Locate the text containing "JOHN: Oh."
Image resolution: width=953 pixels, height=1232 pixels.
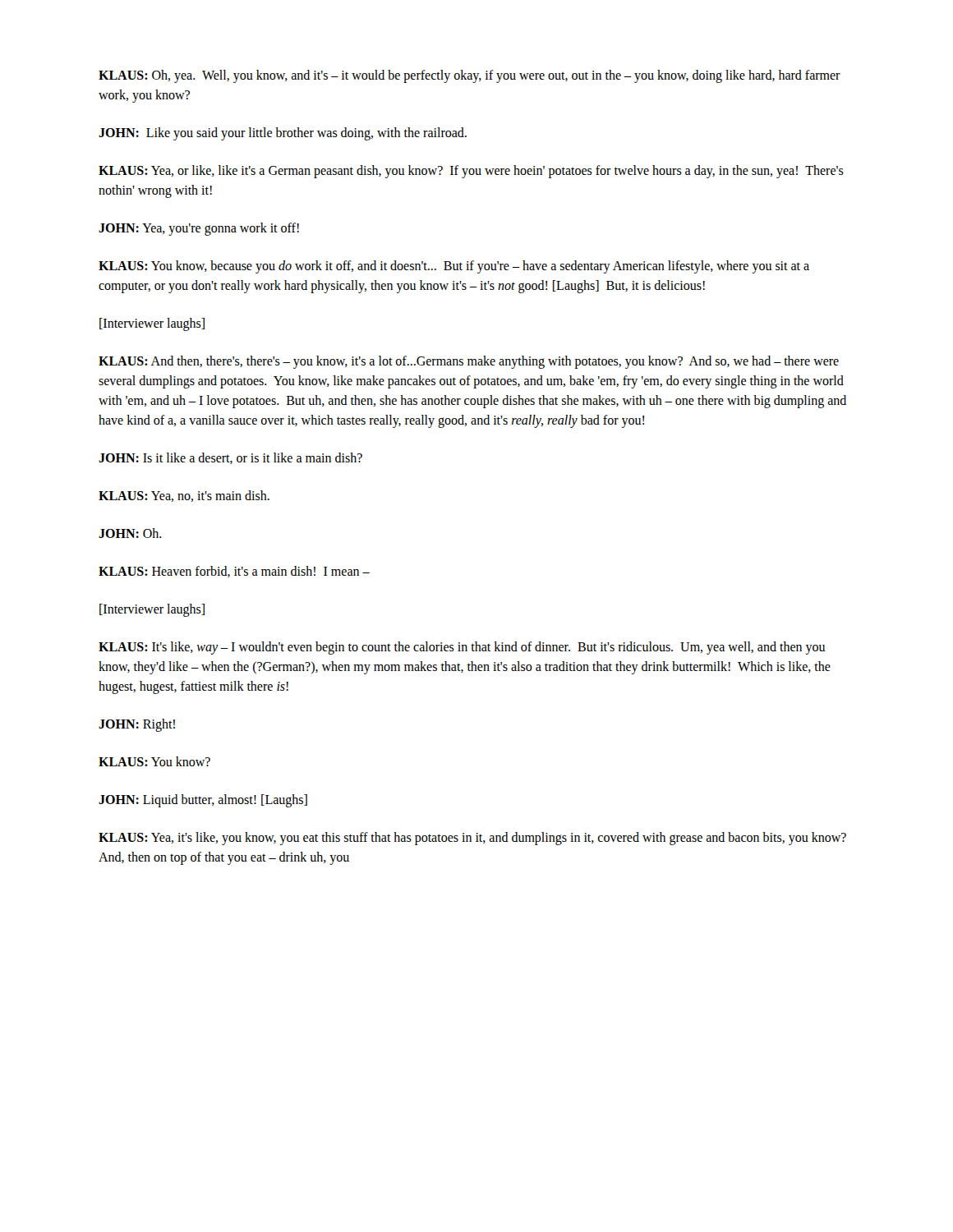coord(130,533)
